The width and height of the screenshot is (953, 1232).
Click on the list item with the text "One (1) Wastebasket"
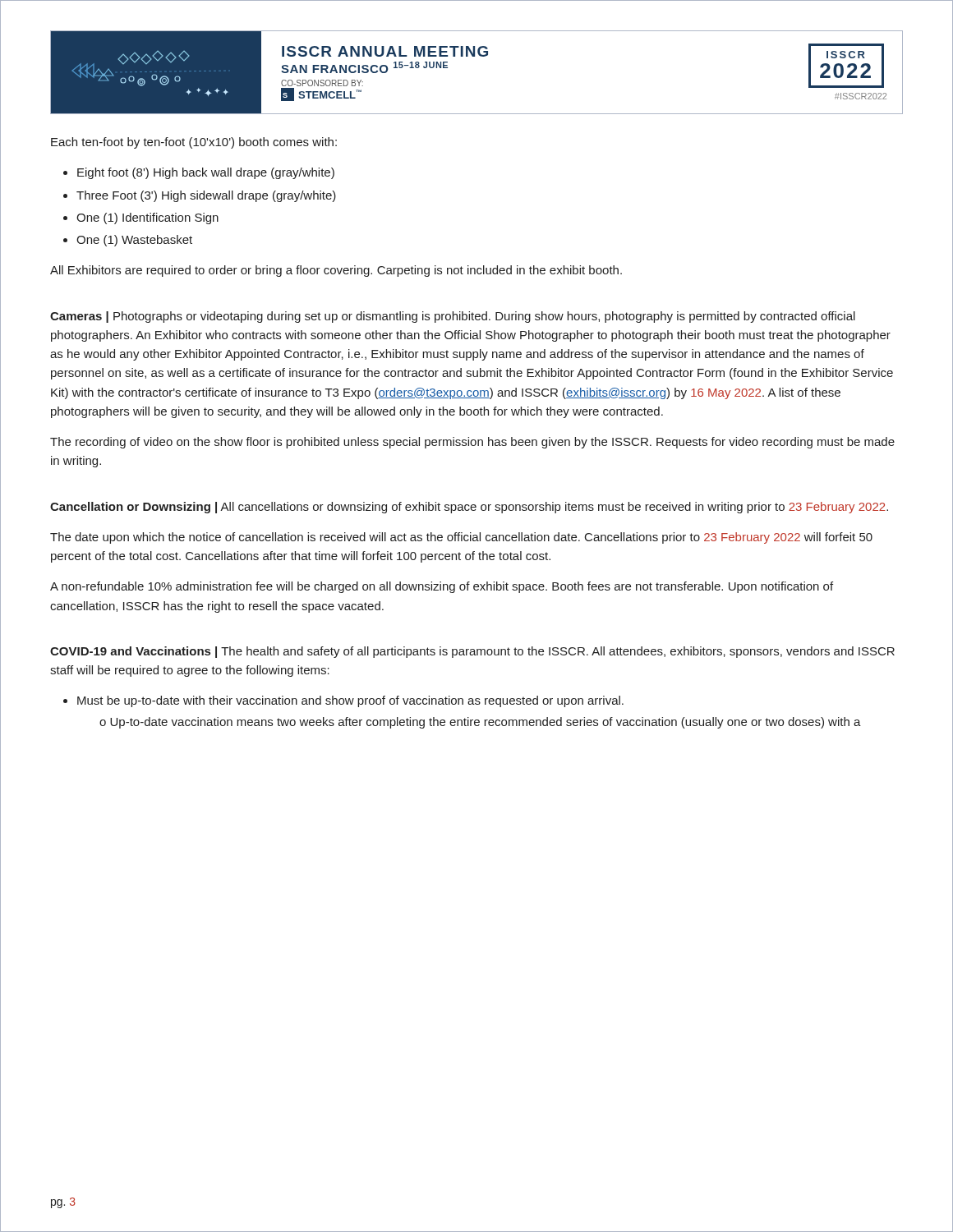[134, 239]
